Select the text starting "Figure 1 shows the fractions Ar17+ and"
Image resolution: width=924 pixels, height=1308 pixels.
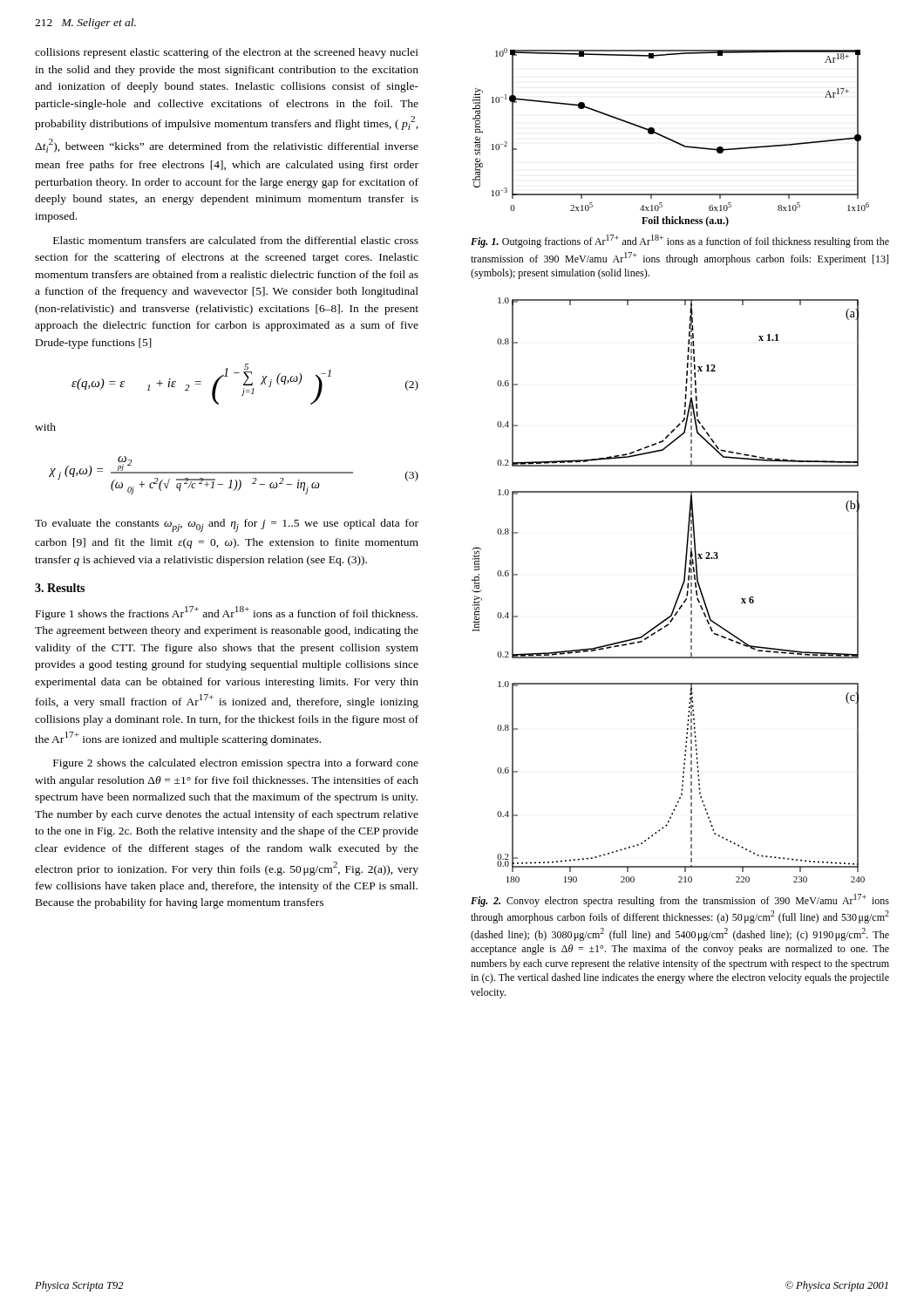click(227, 674)
